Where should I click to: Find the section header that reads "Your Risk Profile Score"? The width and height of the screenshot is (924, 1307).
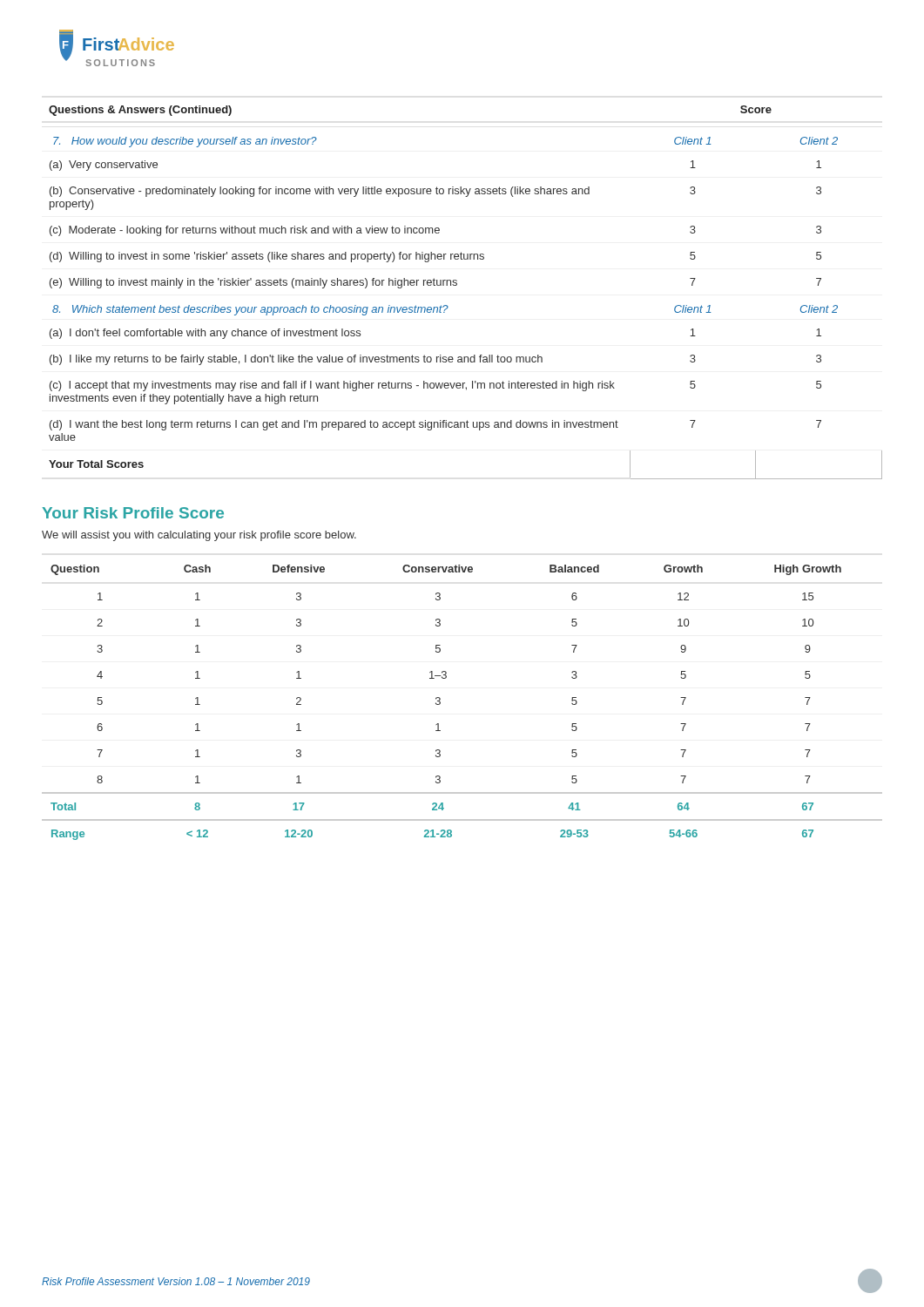(133, 513)
